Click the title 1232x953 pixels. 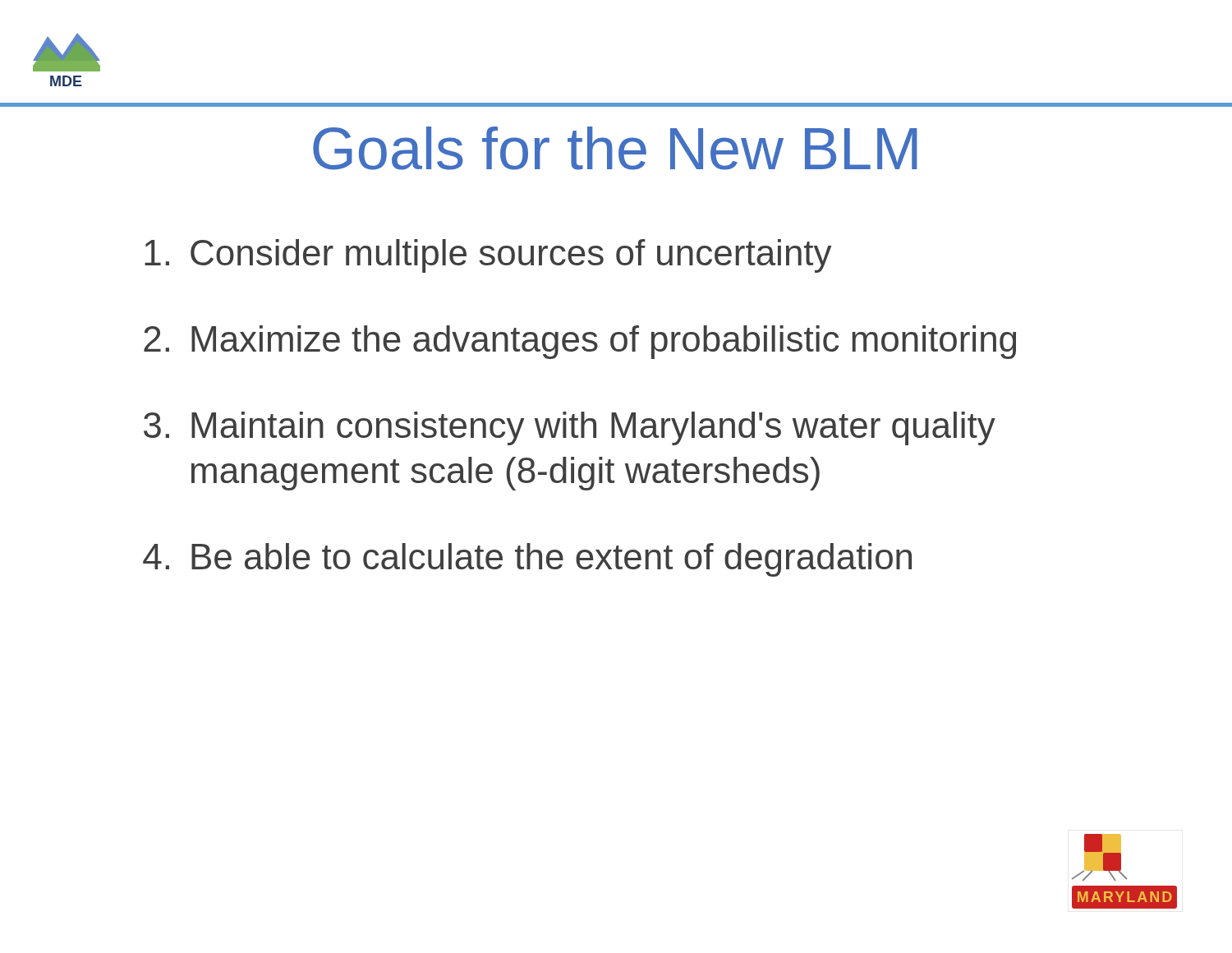tap(616, 149)
